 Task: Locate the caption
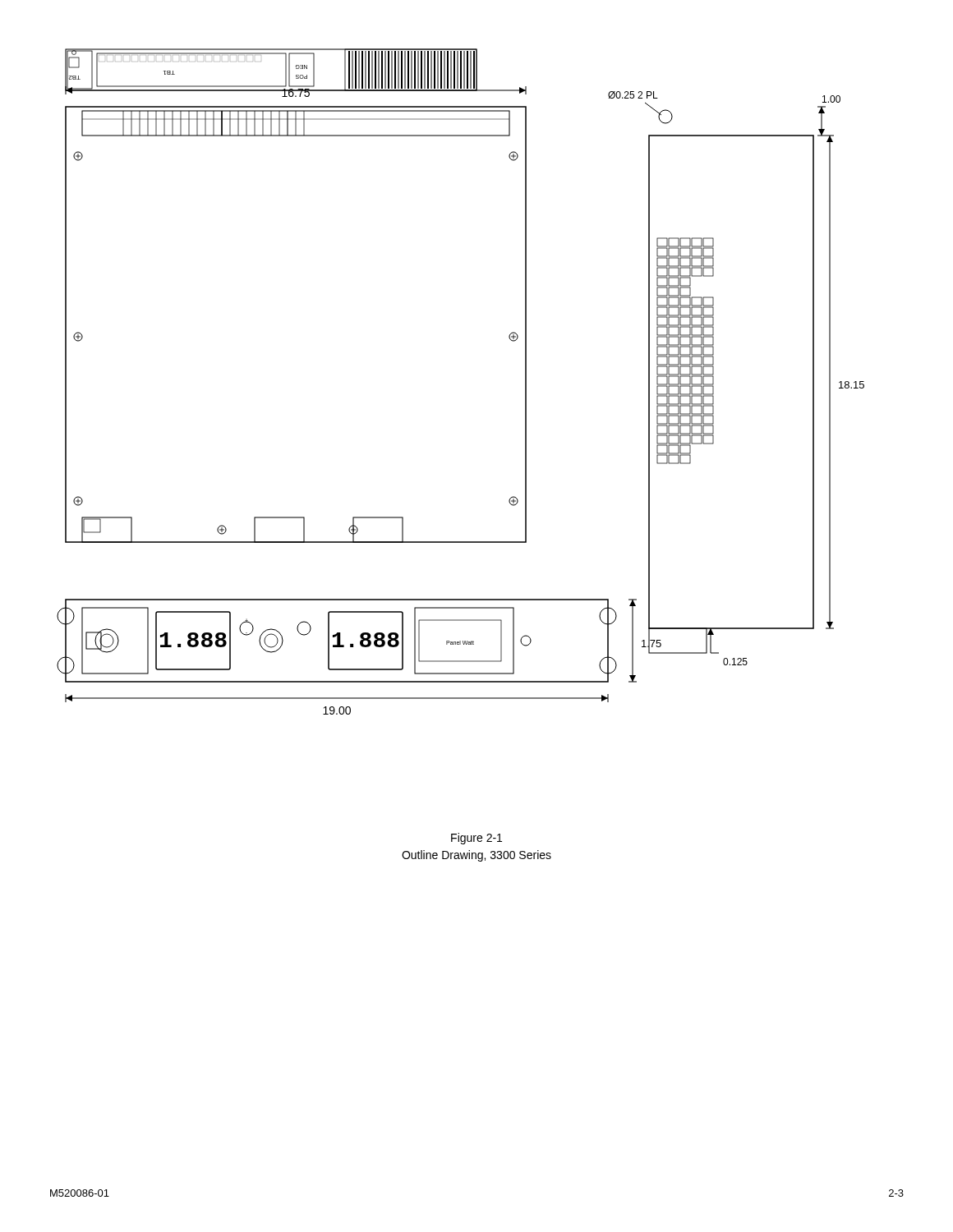[476, 846]
